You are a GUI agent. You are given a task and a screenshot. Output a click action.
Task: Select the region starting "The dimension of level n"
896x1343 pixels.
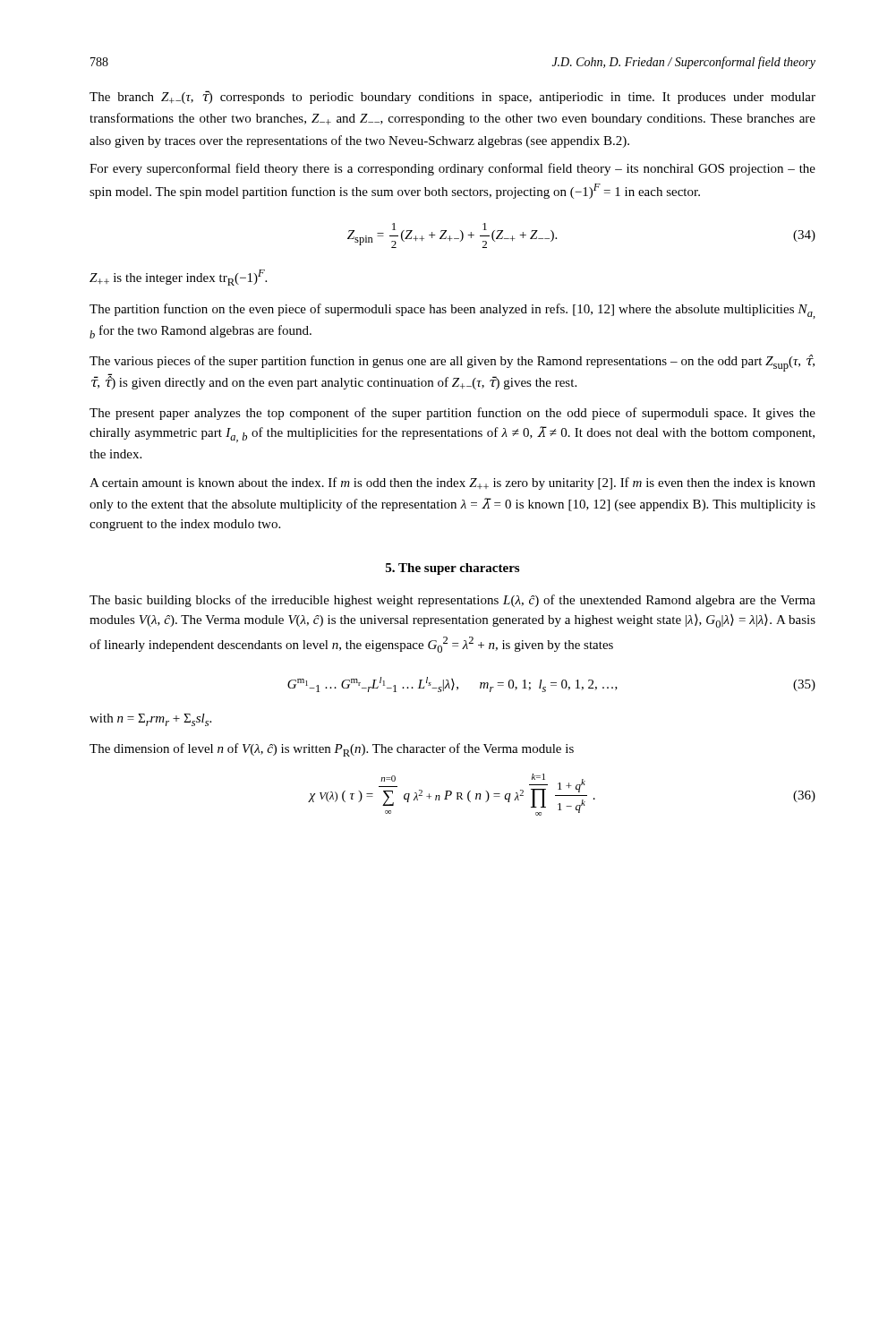[x=452, y=751]
